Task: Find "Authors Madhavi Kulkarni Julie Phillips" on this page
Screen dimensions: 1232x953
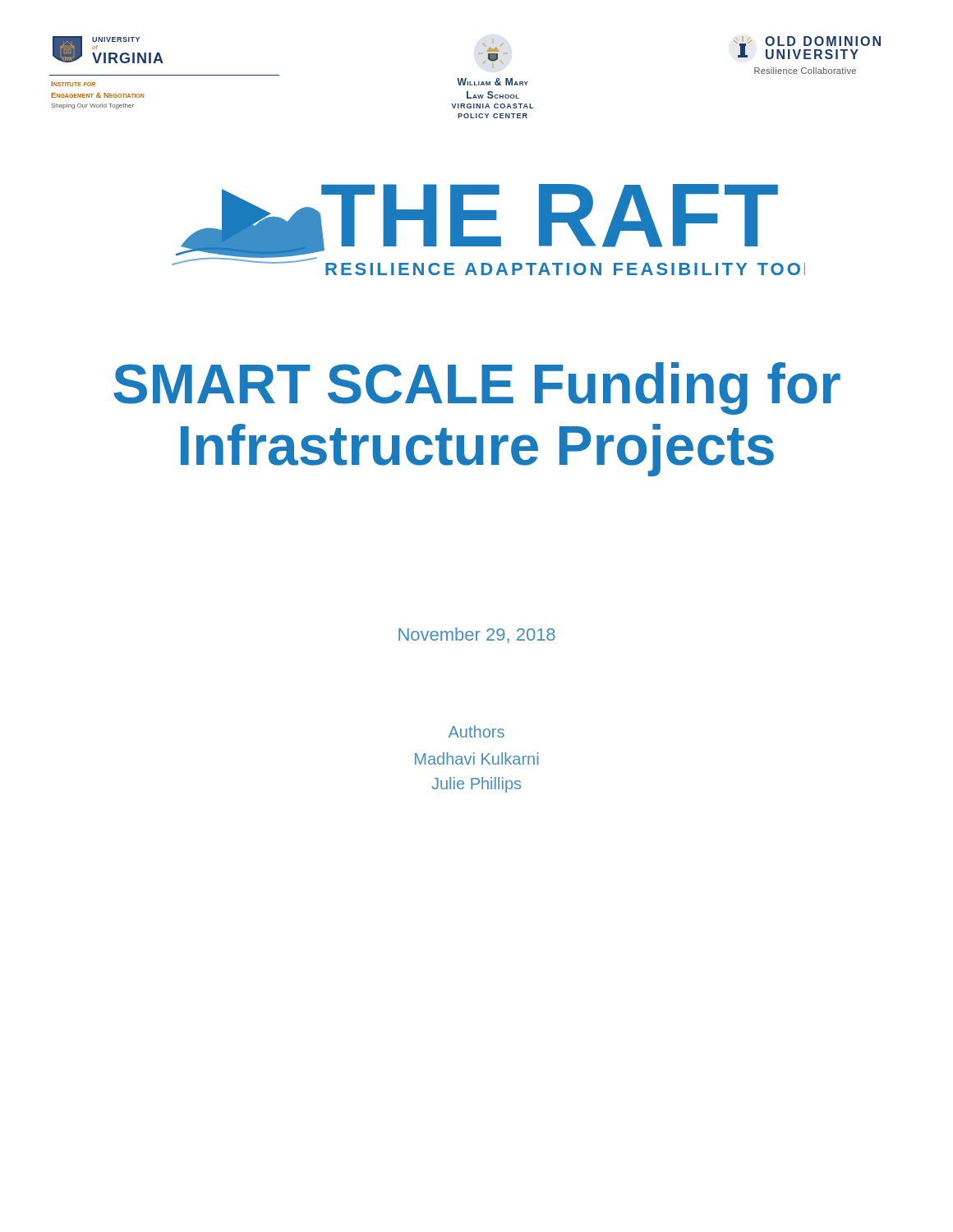Action: (x=476, y=759)
